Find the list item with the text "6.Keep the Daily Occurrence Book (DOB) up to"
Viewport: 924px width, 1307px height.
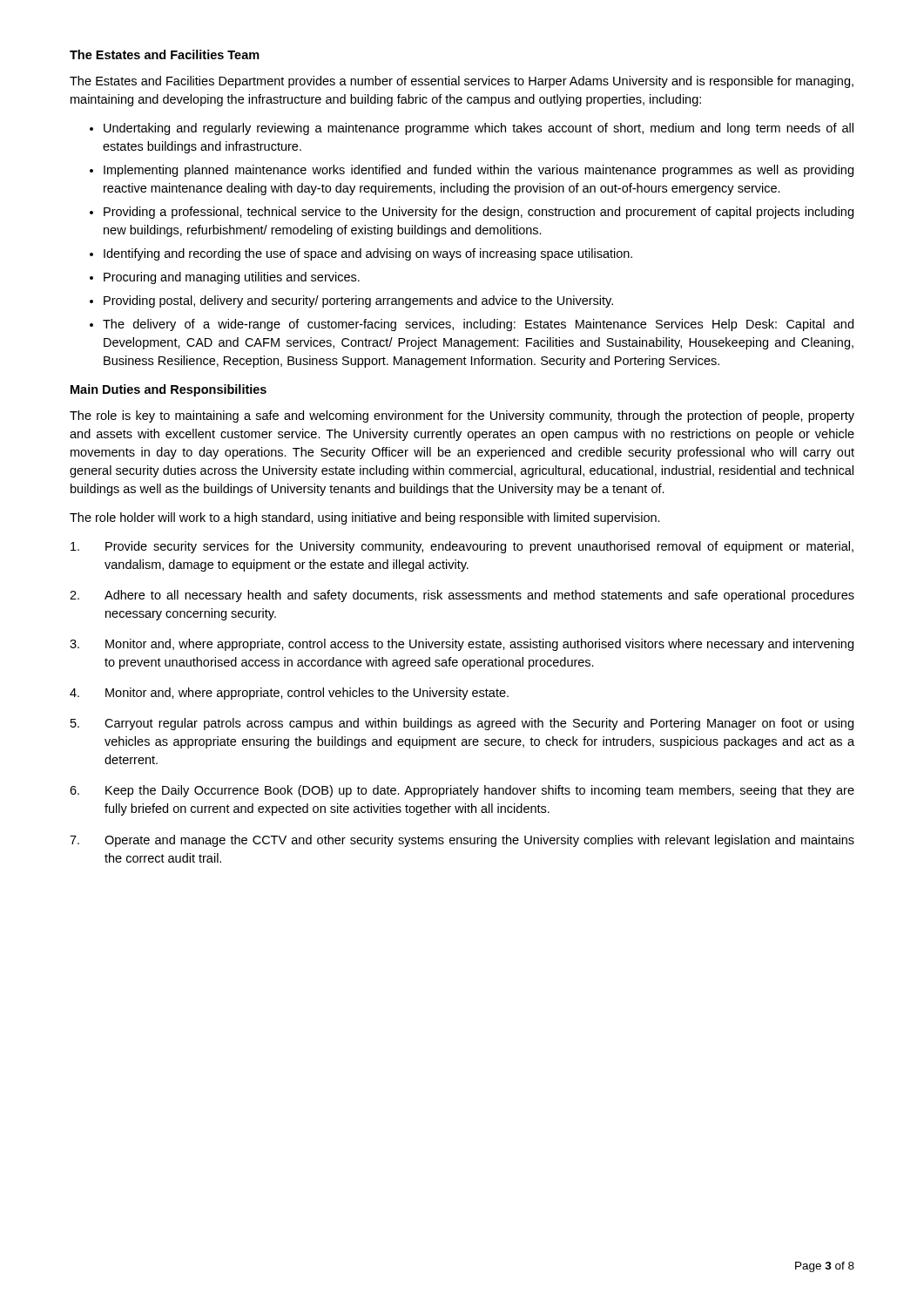click(462, 800)
